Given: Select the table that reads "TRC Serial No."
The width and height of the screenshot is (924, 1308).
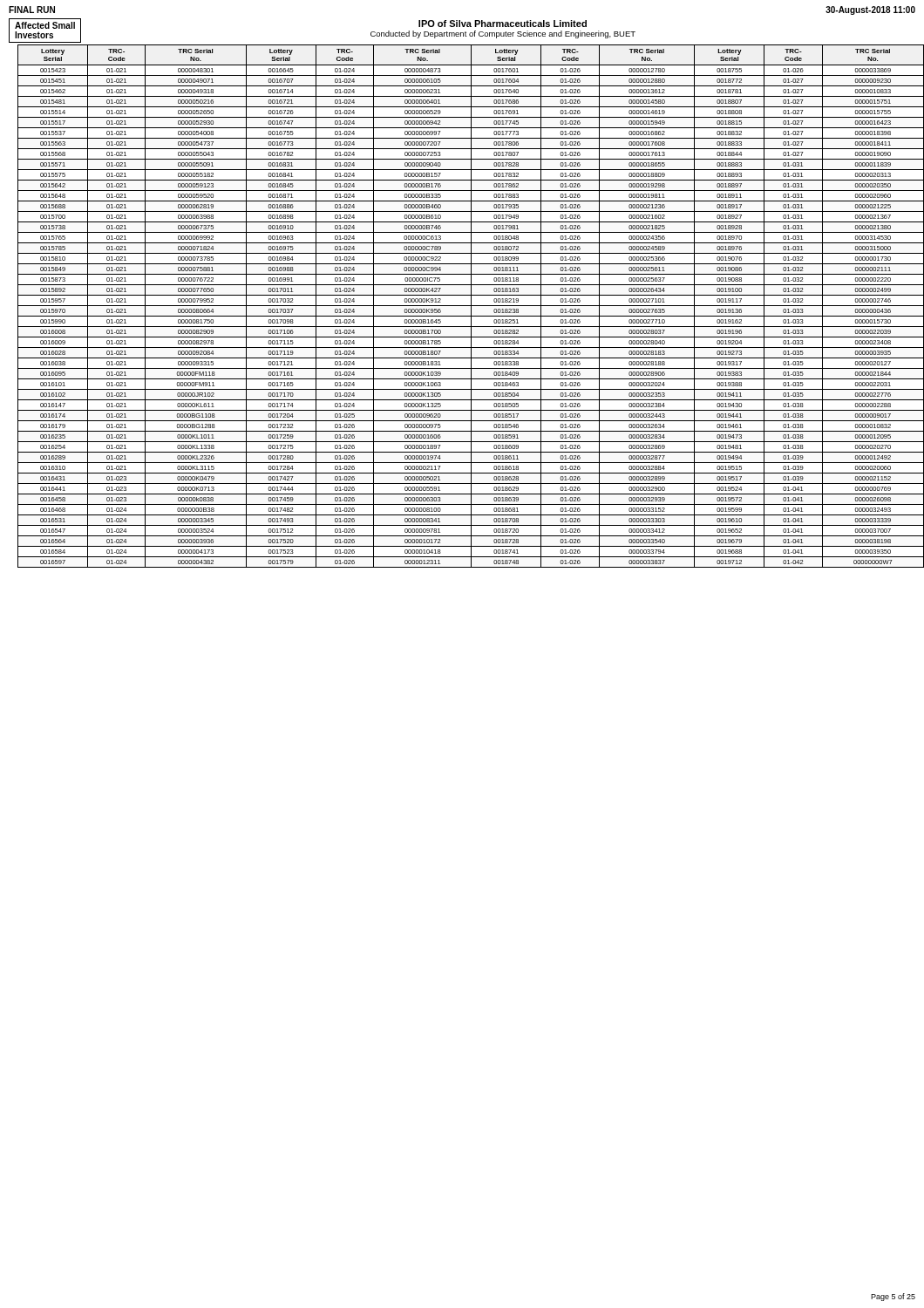Looking at the screenshot, I should 462,305.
